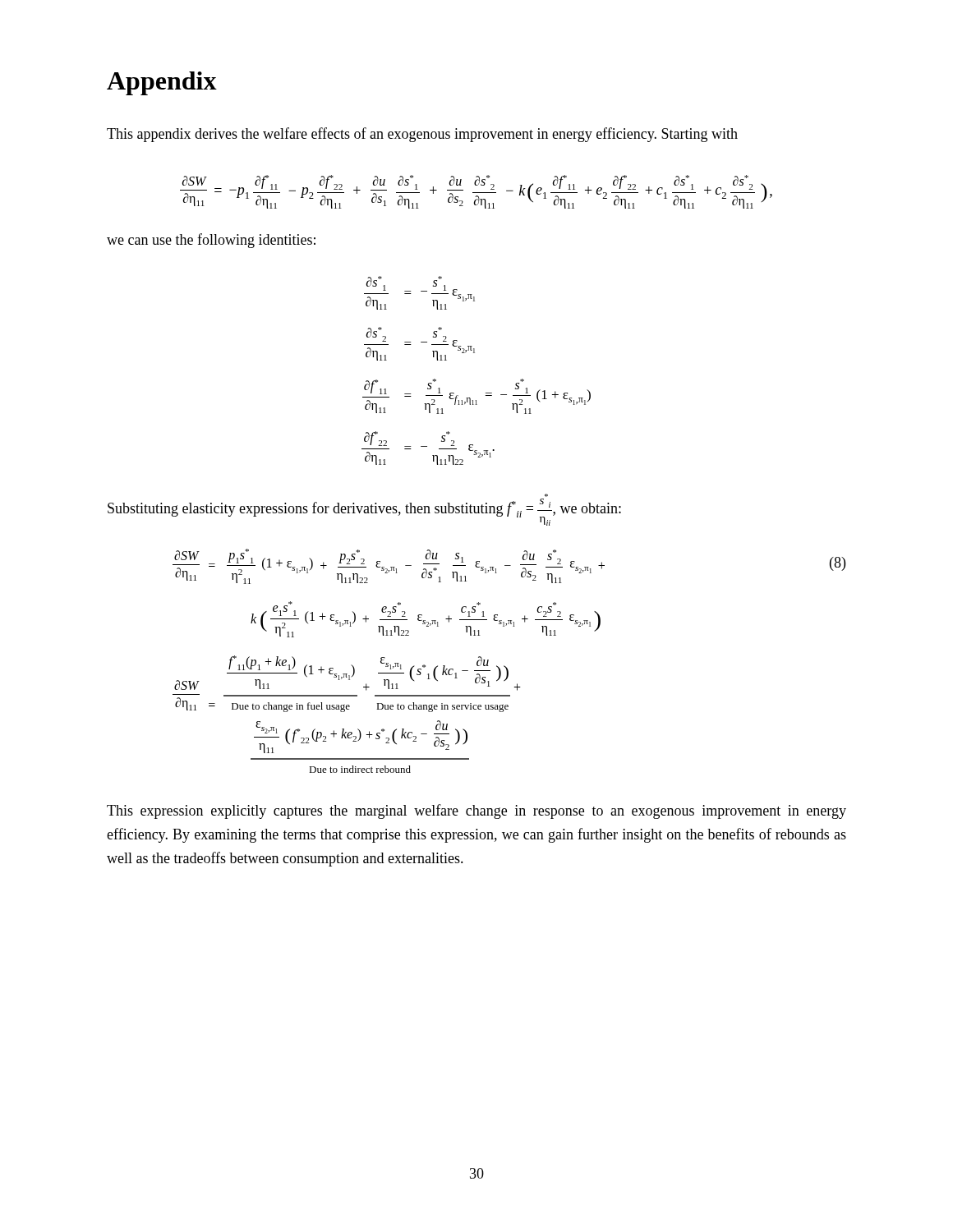Select the text starting "∂s*1∂η11 = −s*1η11εs1,π1 ∂s*2∂η11 = −s*2η11εs2,π1"
This screenshot has width=953, height=1232.
point(476,370)
